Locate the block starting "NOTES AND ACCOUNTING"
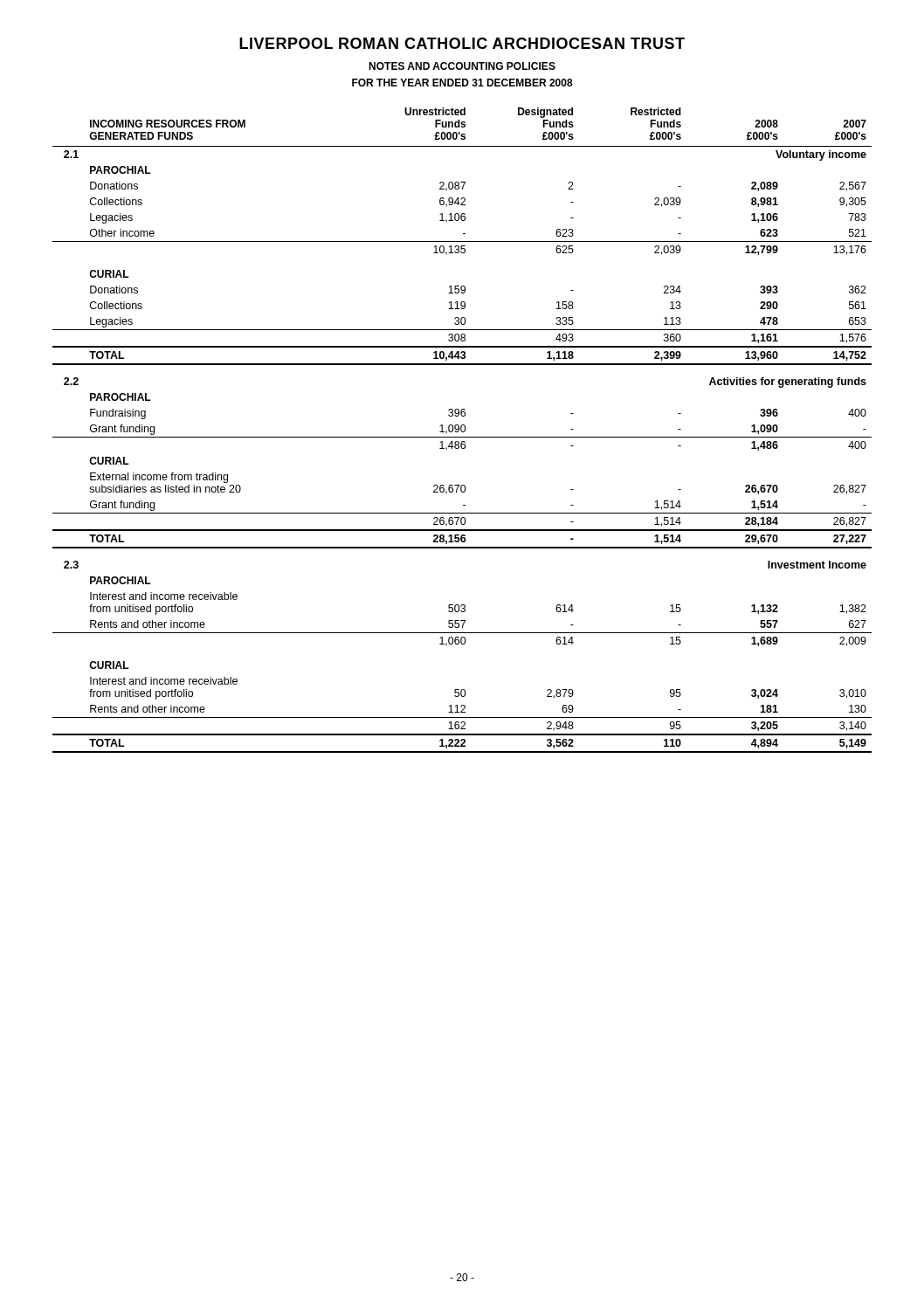Image resolution: width=924 pixels, height=1310 pixels. tap(462, 75)
